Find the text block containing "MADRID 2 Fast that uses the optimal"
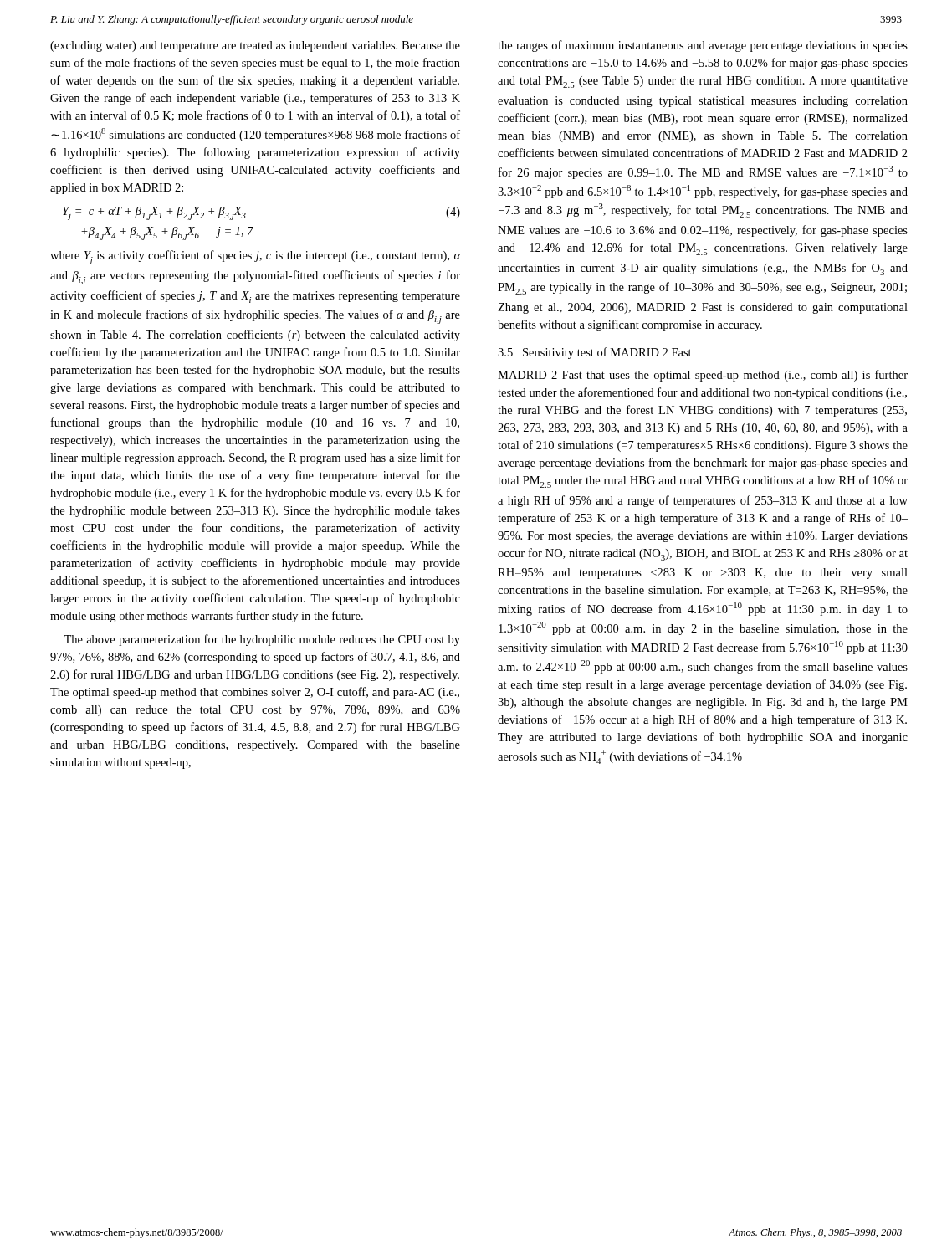The width and height of the screenshot is (952, 1255). click(x=703, y=567)
